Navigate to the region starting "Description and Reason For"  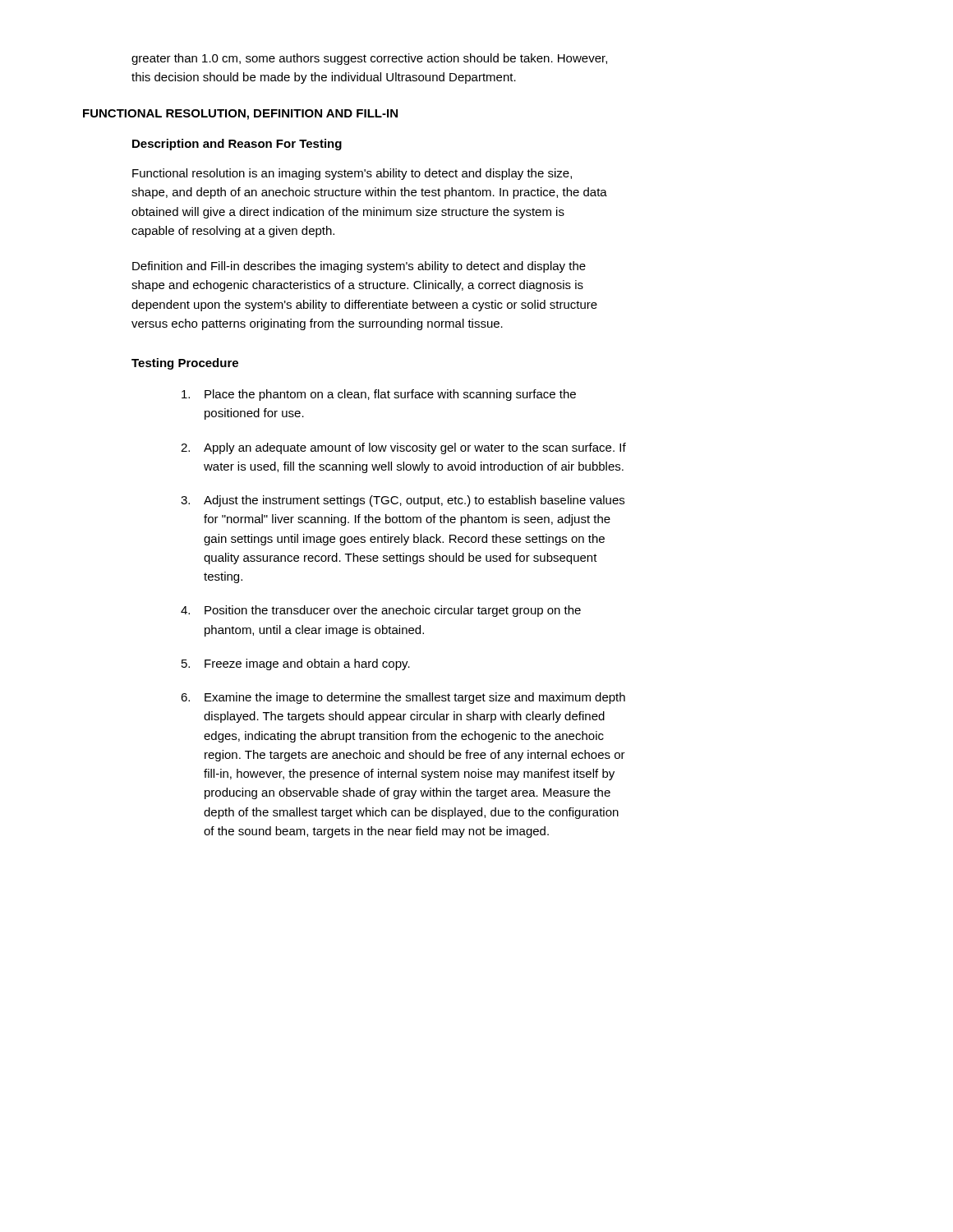[237, 143]
